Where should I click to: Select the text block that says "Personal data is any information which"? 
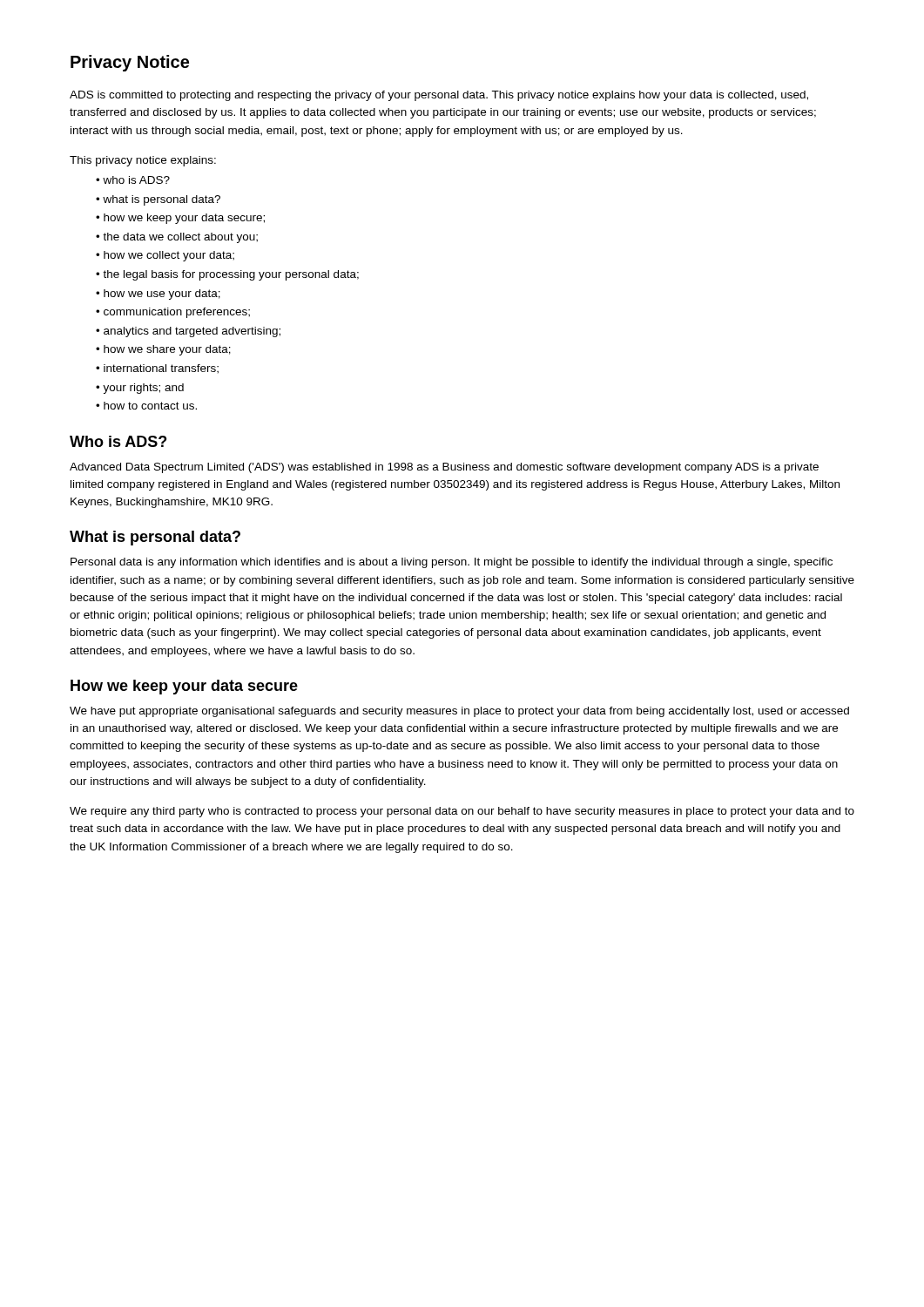click(x=462, y=606)
